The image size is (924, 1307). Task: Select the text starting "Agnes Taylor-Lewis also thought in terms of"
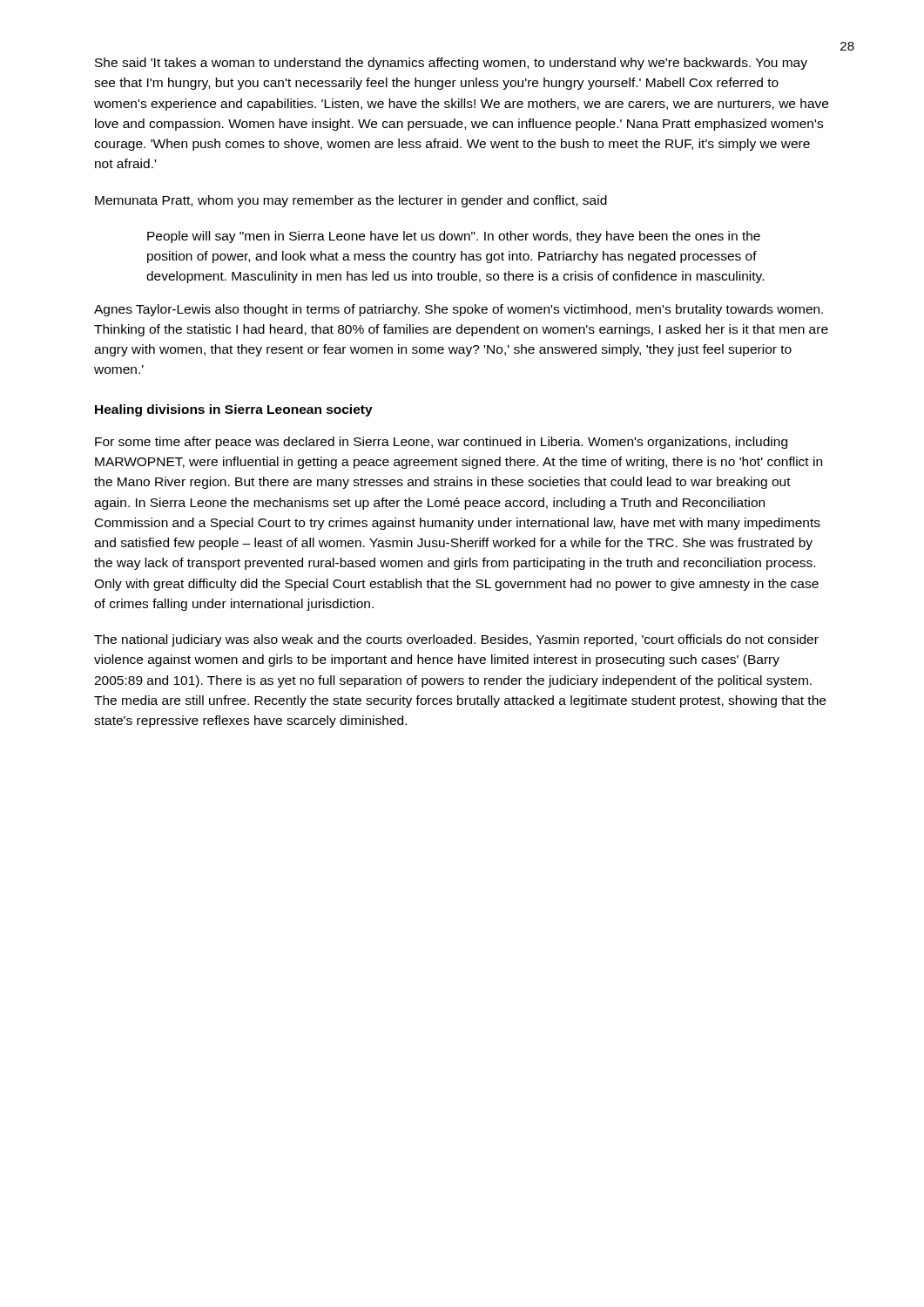[461, 339]
